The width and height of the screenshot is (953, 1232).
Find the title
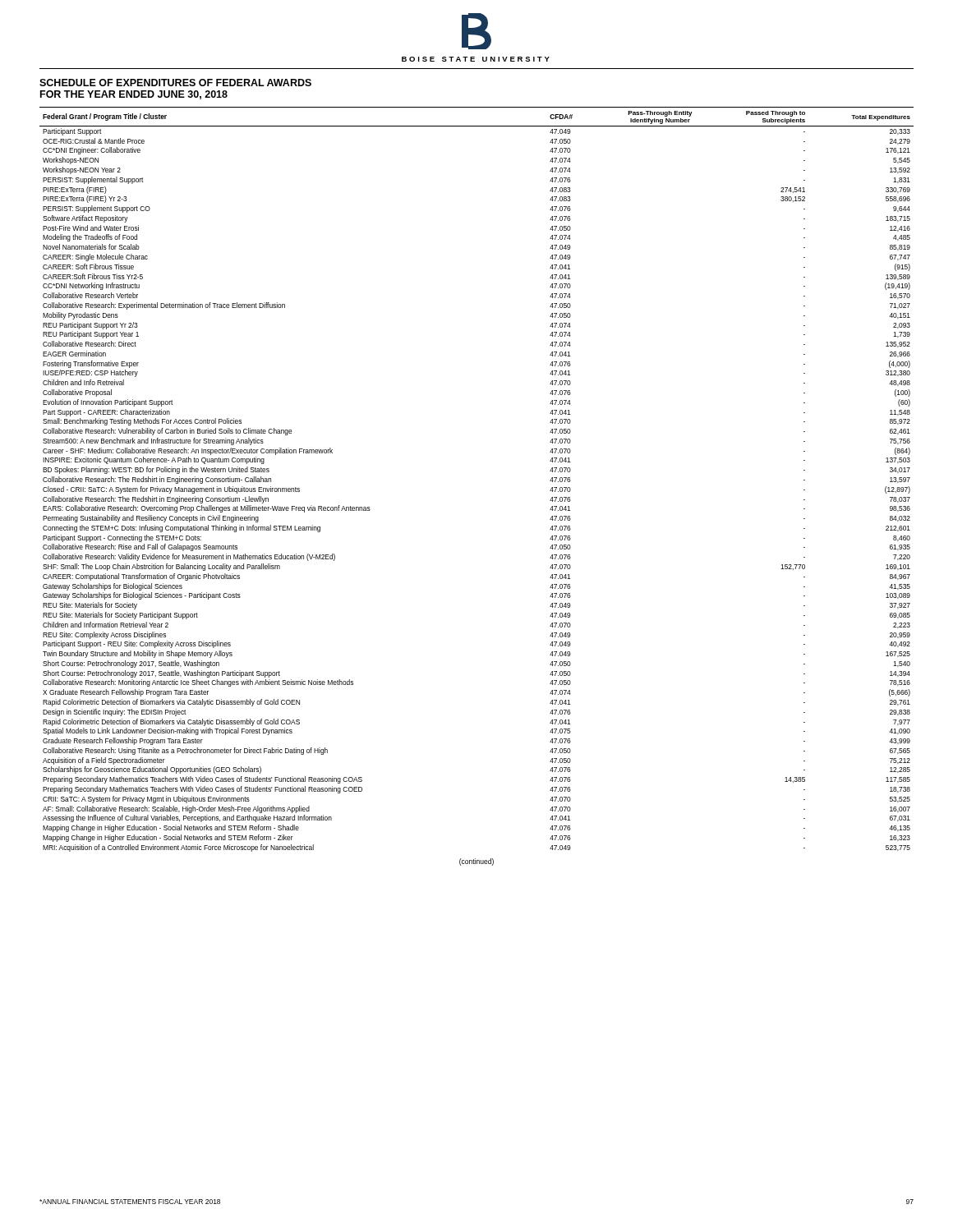click(x=476, y=89)
